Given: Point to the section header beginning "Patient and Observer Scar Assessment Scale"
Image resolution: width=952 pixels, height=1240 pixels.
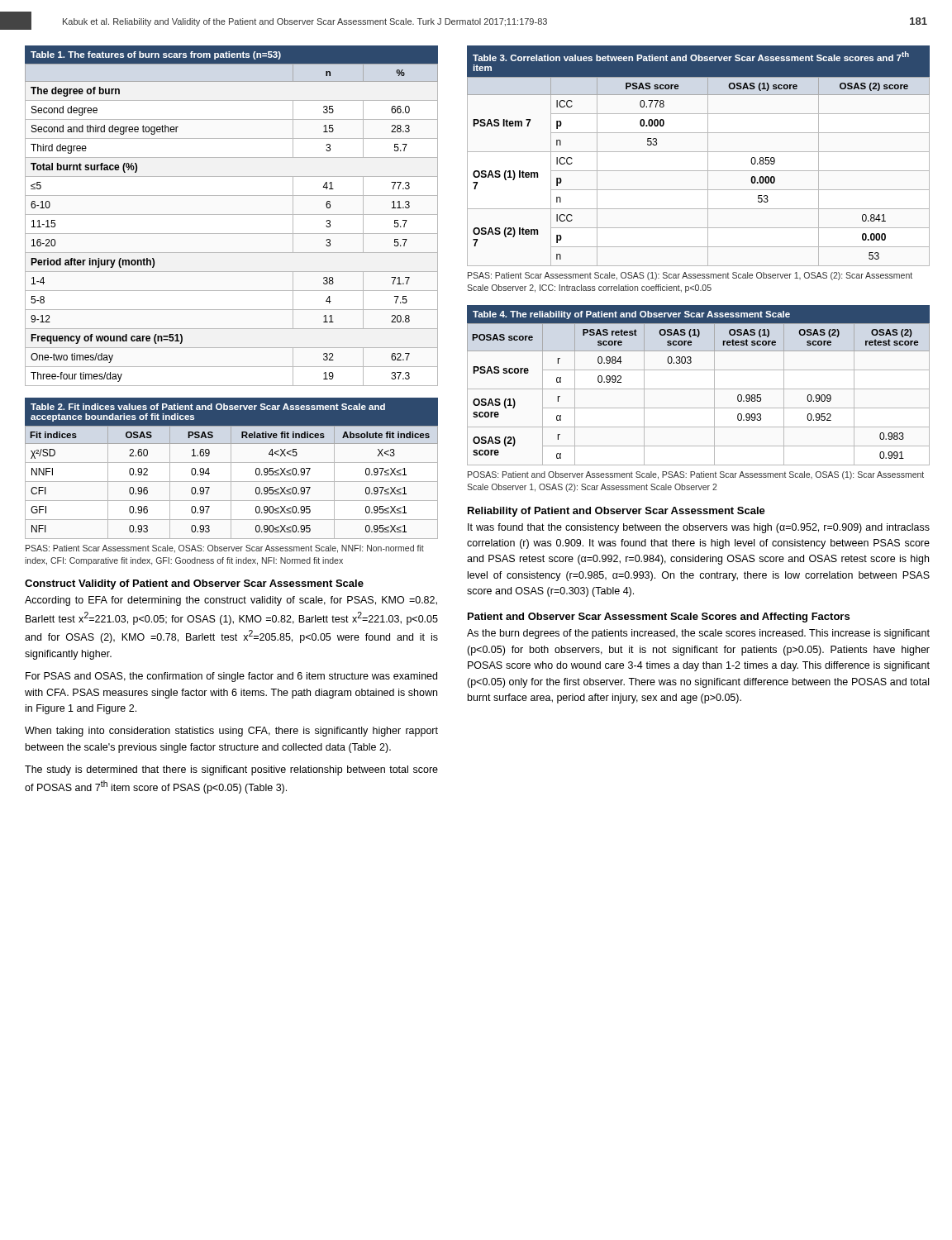Looking at the screenshot, I should point(658,617).
